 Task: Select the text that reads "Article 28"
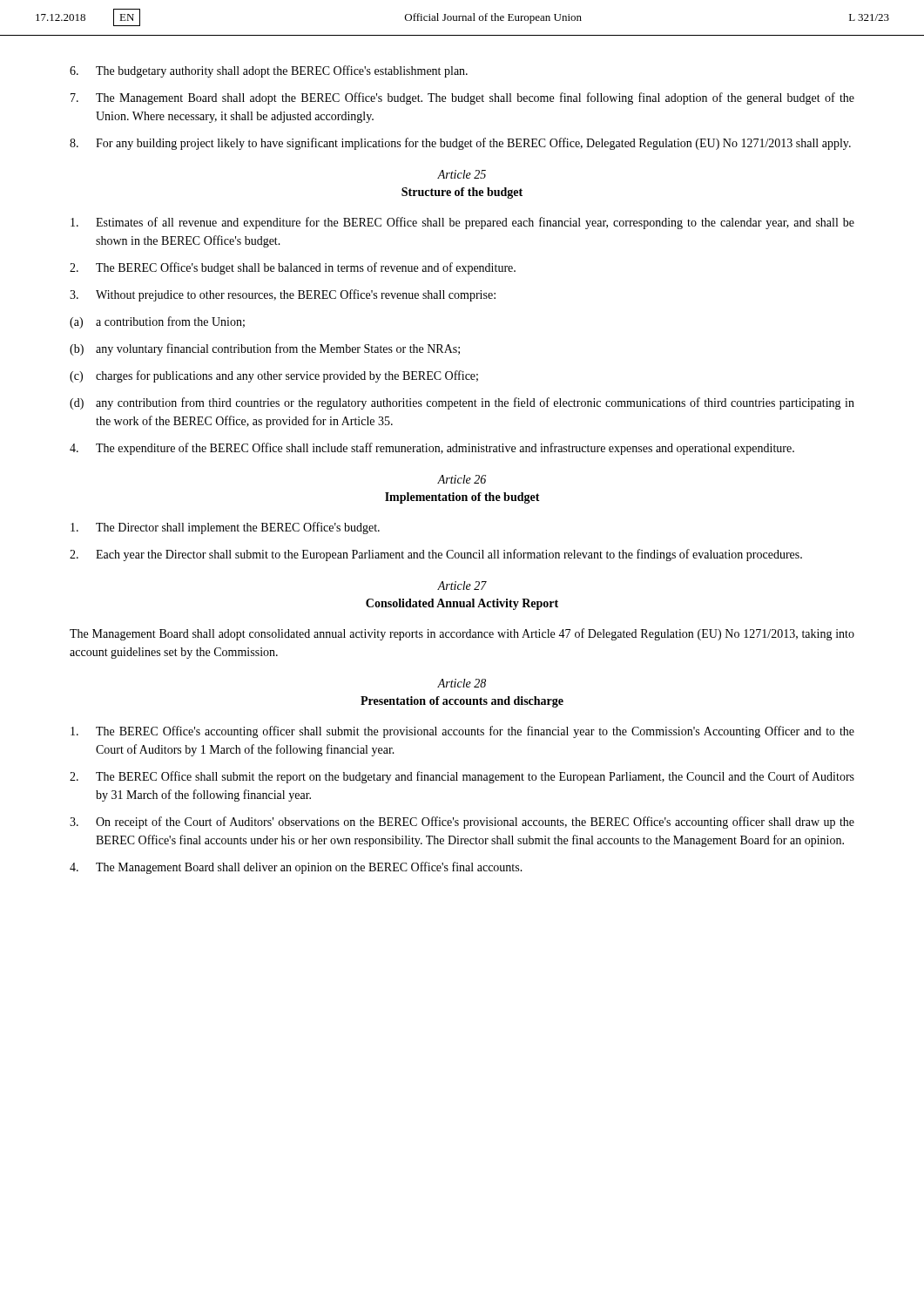click(x=462, y=684)
